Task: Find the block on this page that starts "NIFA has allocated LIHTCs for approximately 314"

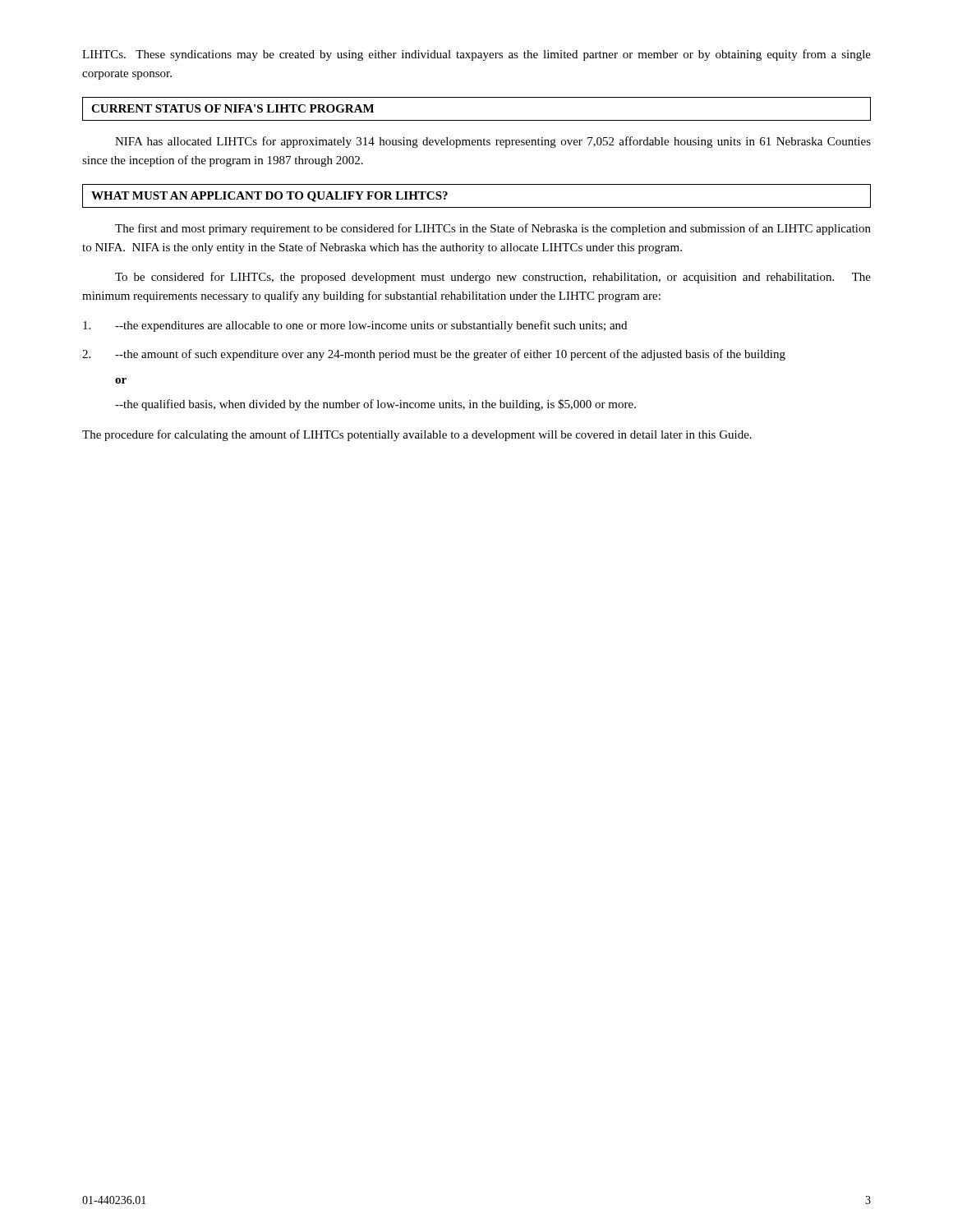Action: pos(476,150)
